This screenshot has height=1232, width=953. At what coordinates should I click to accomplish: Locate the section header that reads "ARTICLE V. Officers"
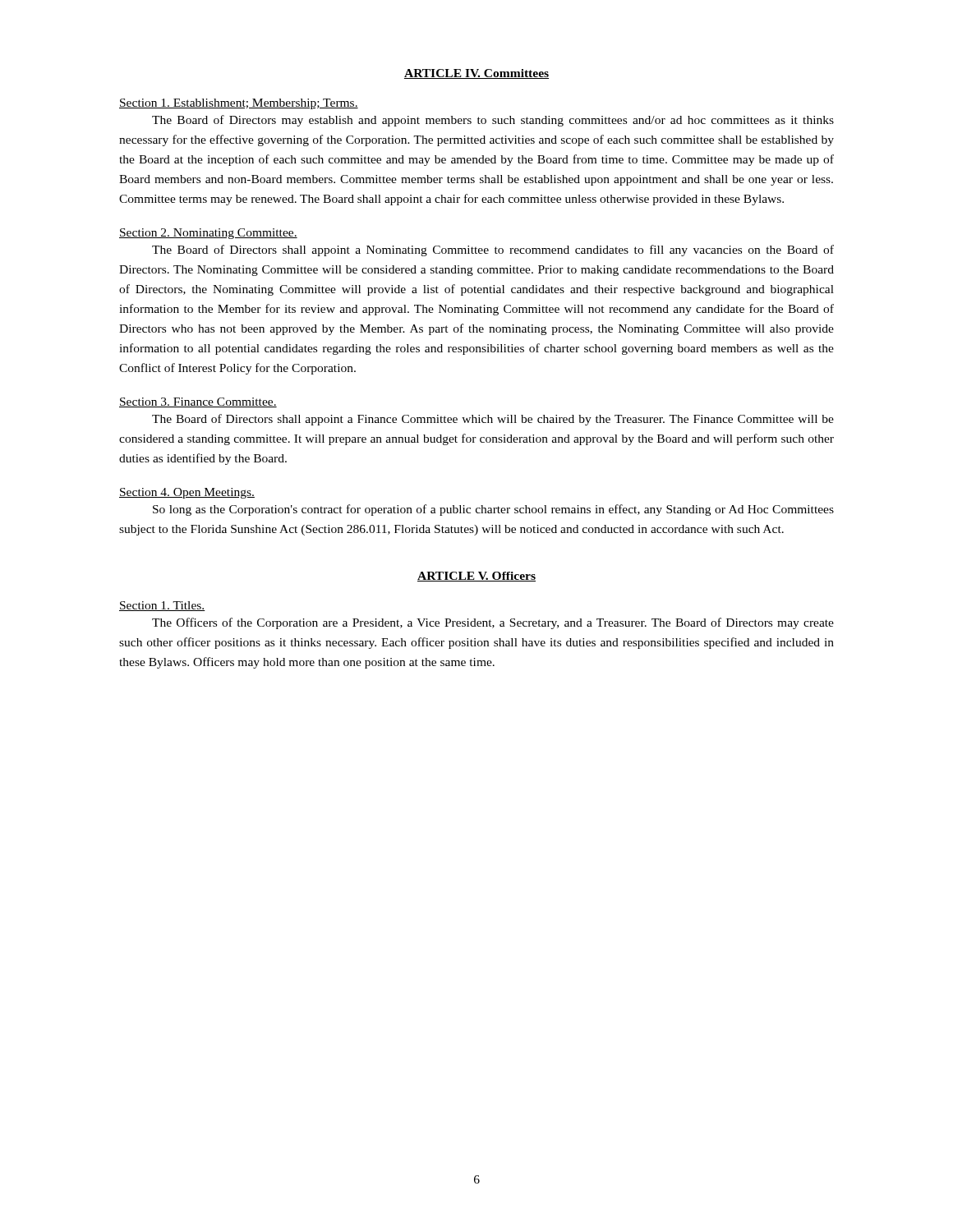tap(476, 576)
